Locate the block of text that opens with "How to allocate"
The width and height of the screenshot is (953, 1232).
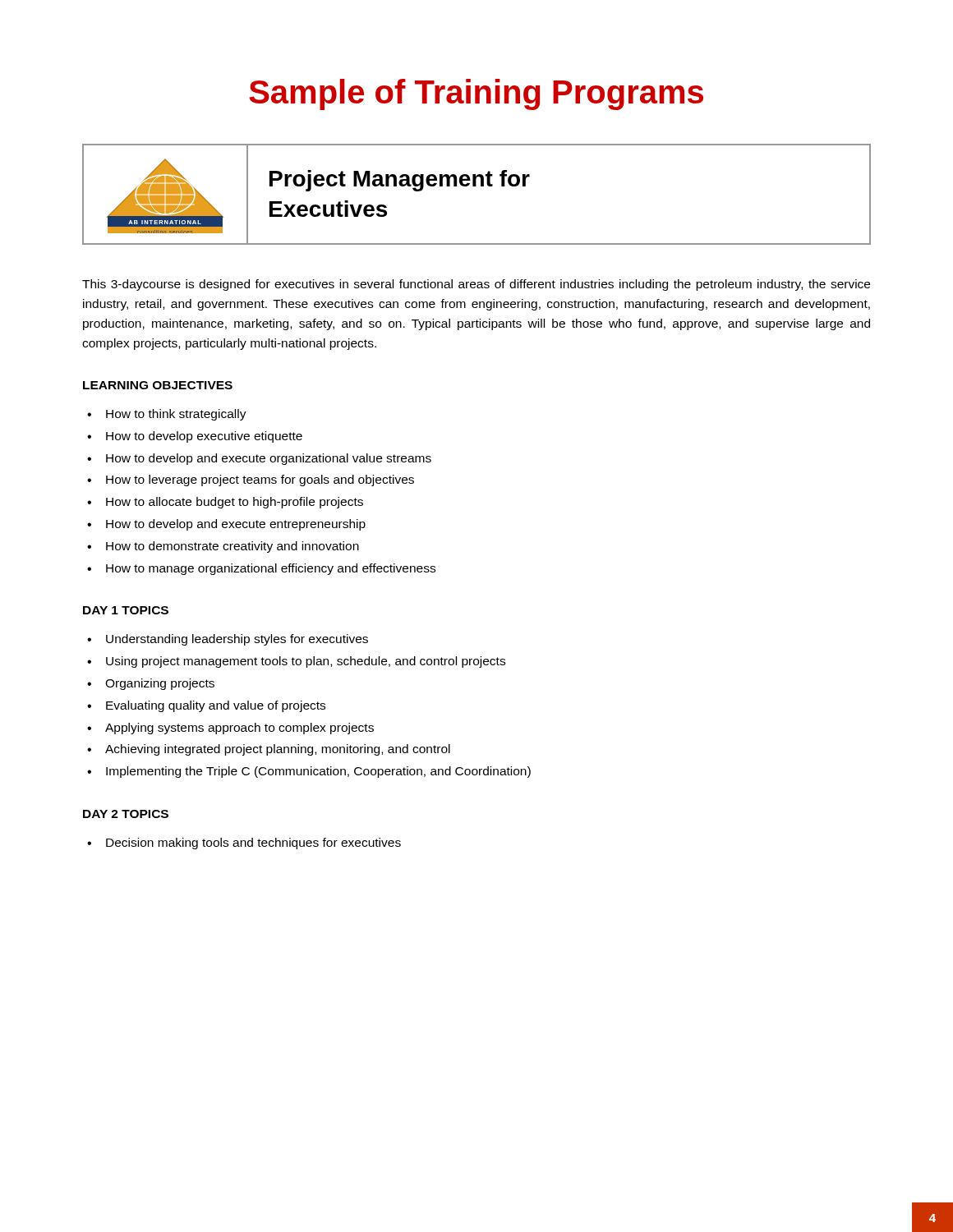click(234, 502)
